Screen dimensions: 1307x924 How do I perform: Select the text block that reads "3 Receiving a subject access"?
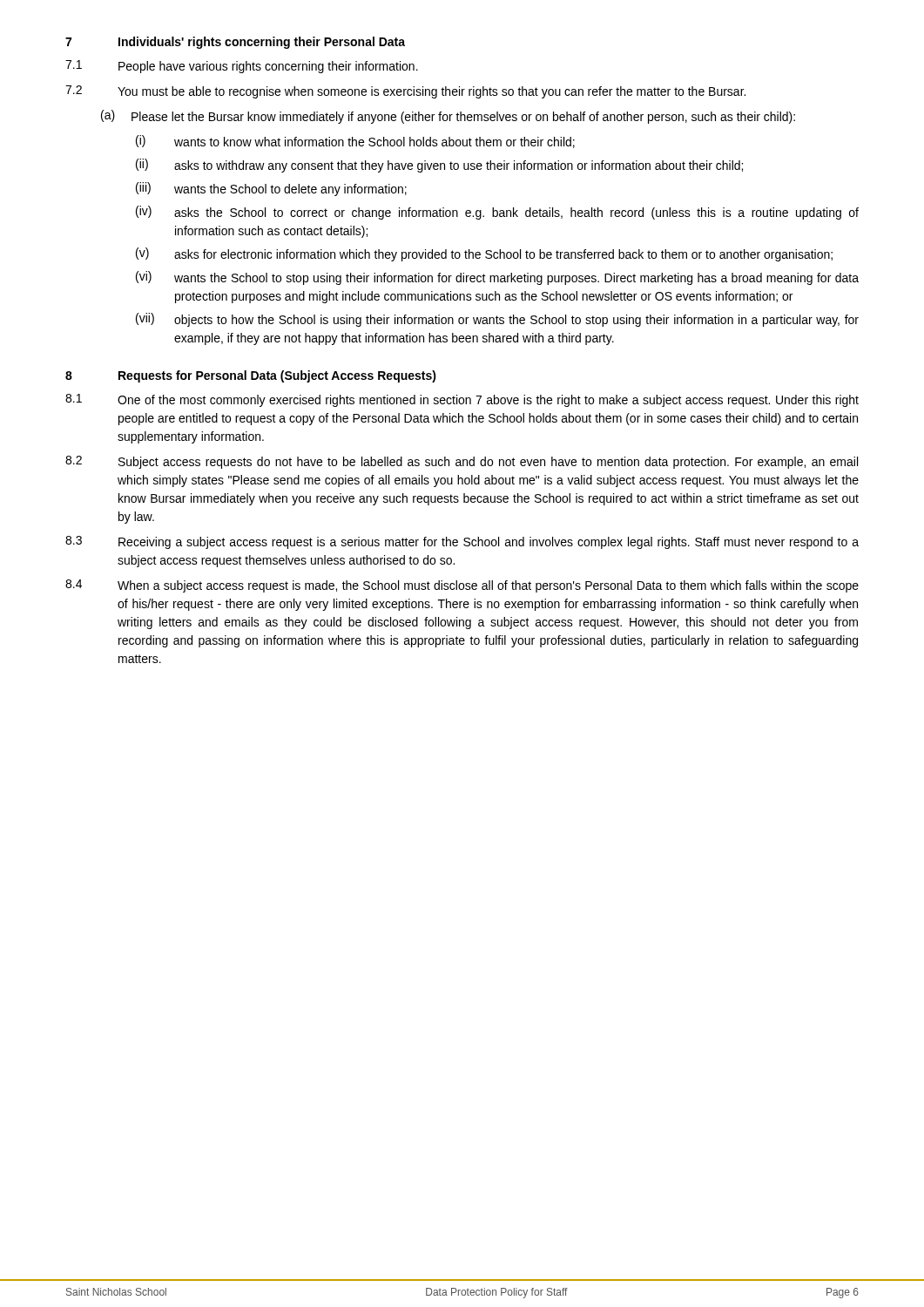tap(462, 552)
